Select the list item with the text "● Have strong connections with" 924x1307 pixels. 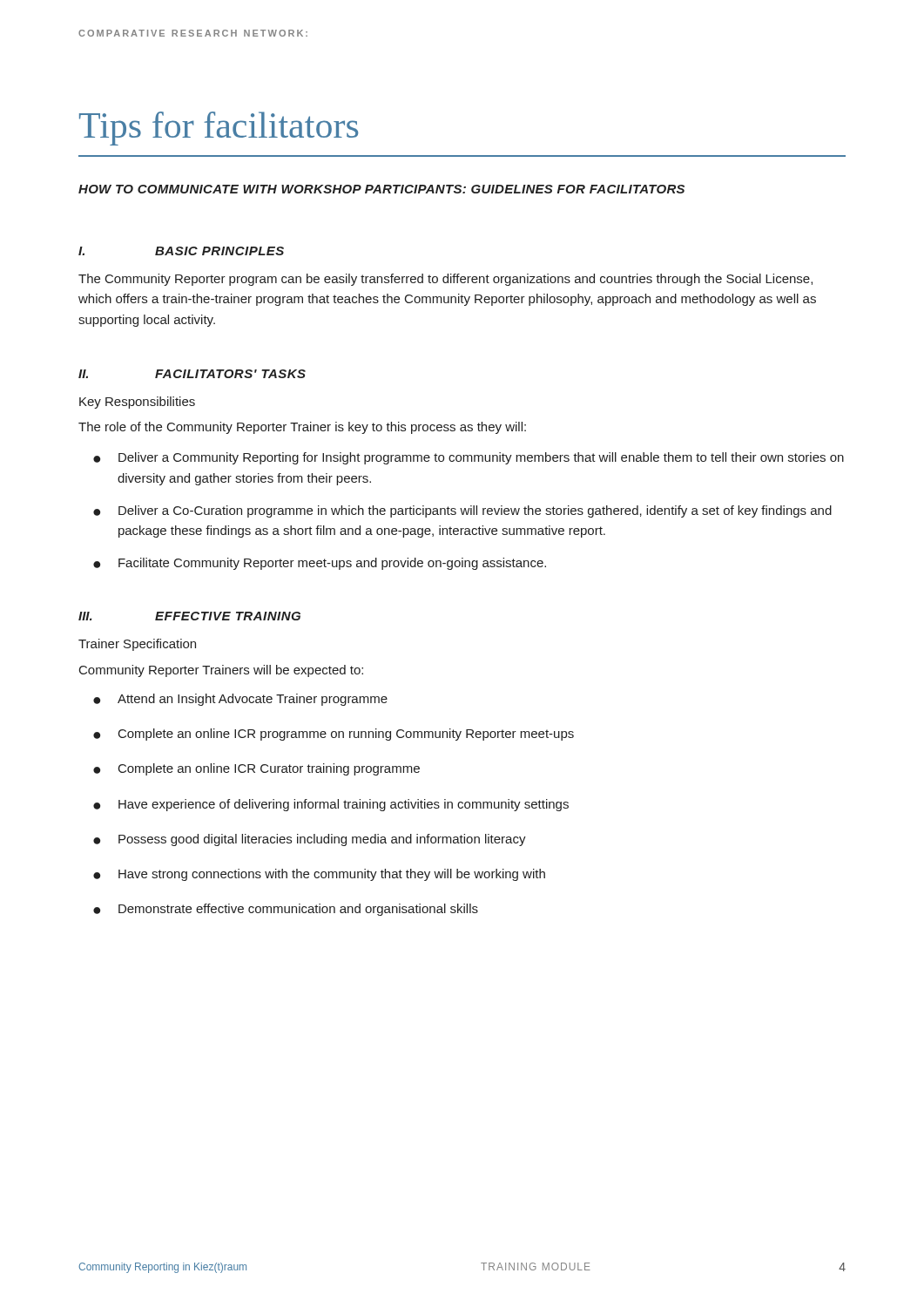pos(319,875)
